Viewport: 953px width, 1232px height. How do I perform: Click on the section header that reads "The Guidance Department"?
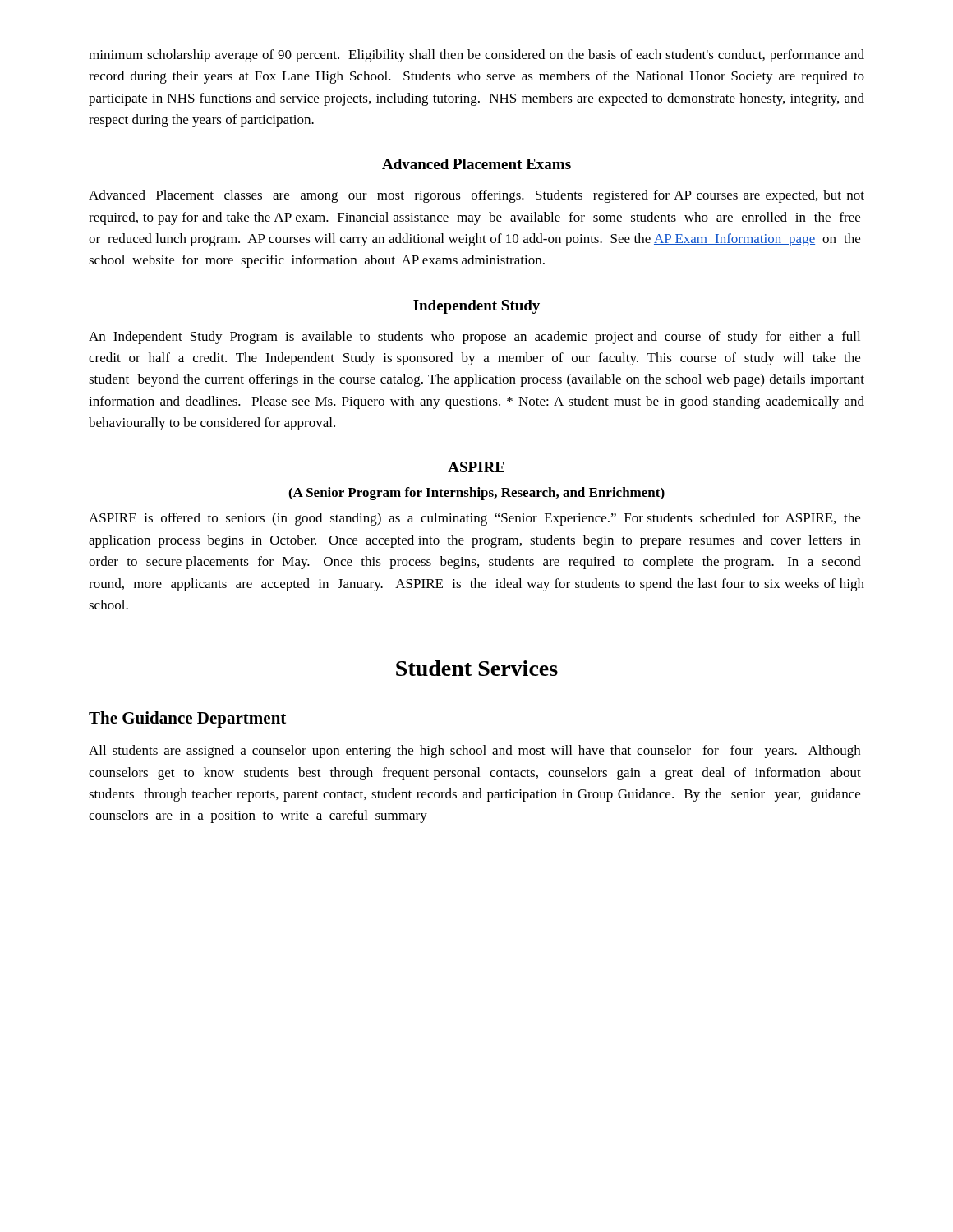pyautogui.click(x=187, y=718)
